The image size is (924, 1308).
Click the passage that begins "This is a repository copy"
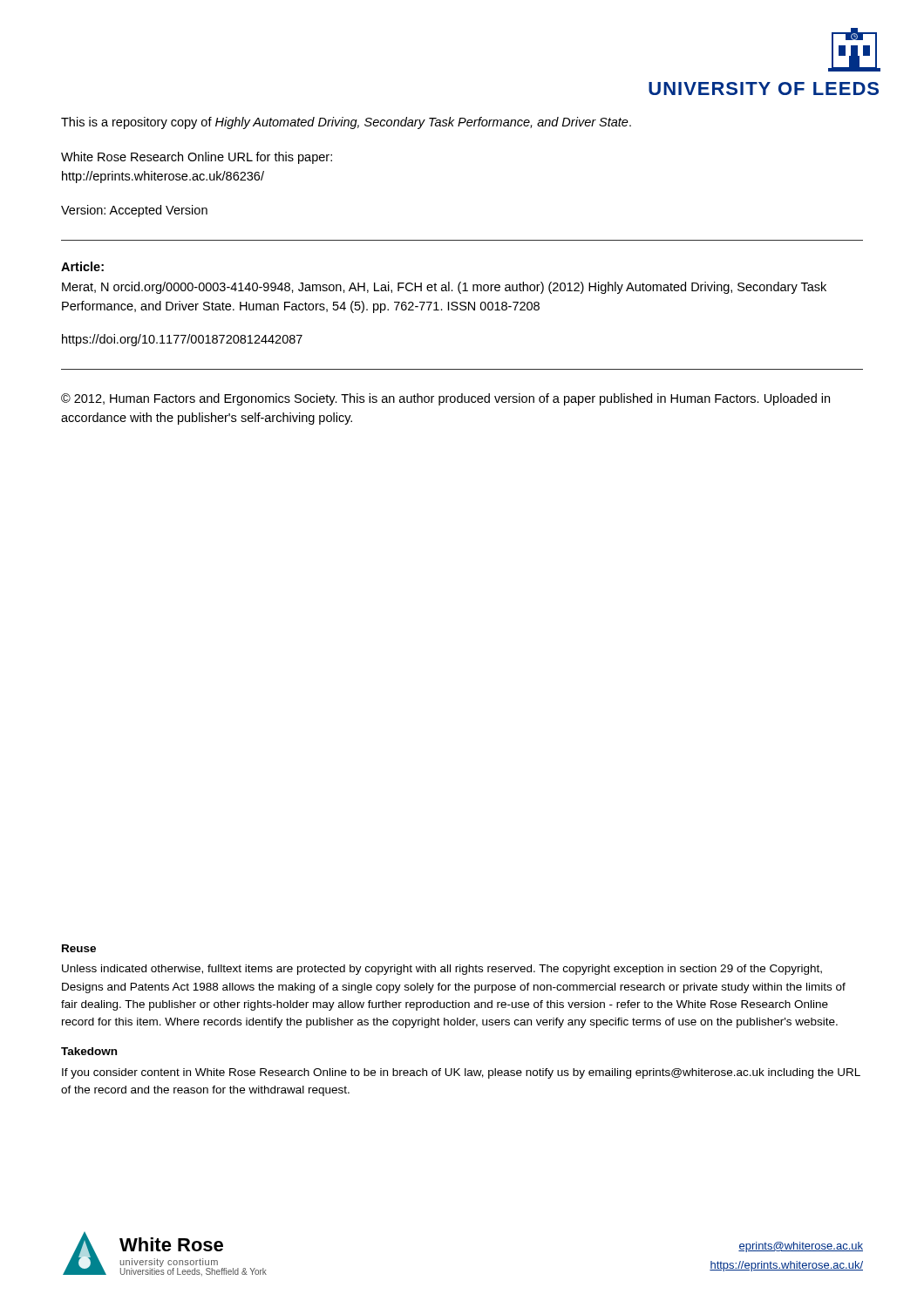click(346, 122)
